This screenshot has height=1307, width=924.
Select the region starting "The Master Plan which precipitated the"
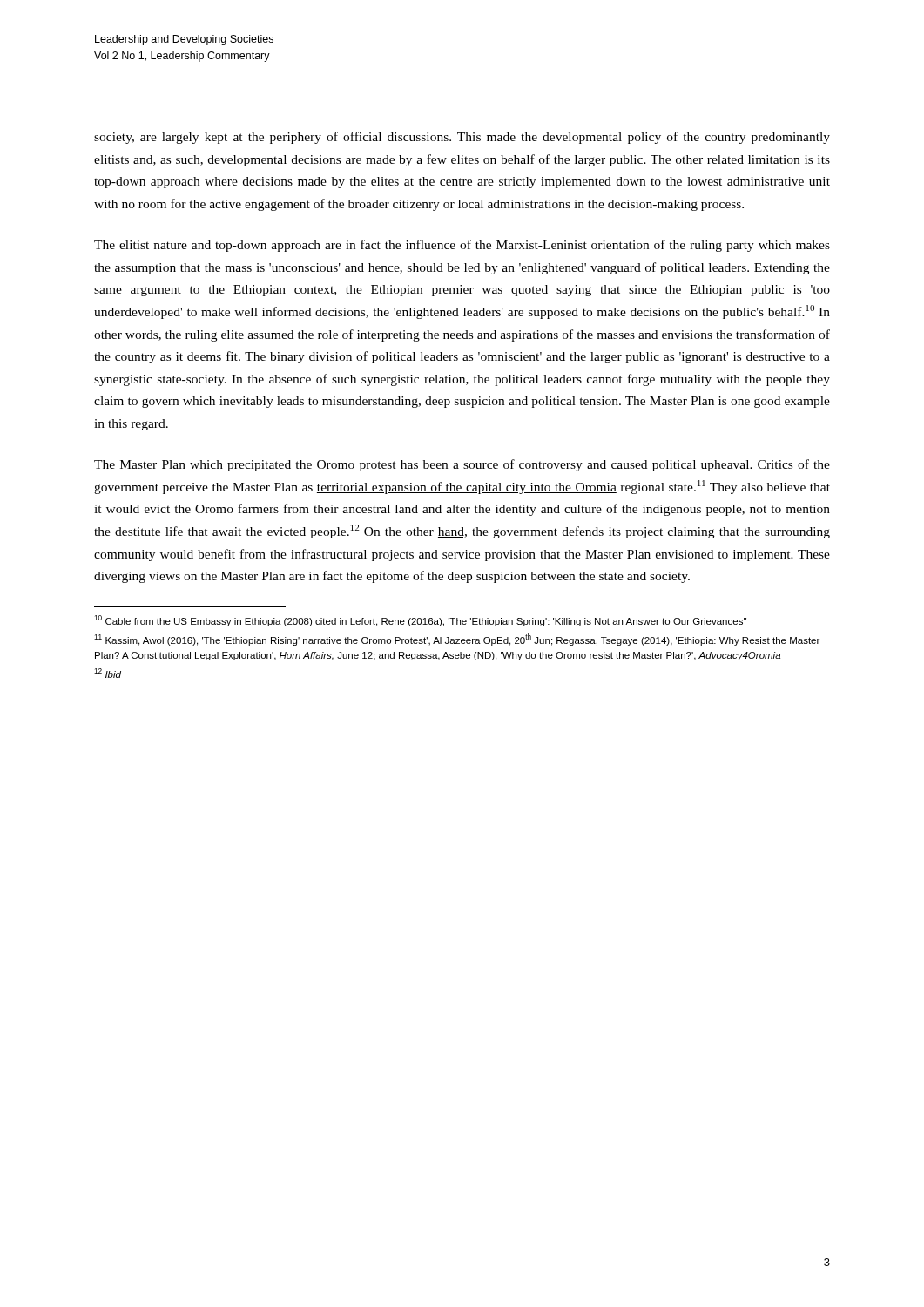pyautogui.click(x=462, y=520)
